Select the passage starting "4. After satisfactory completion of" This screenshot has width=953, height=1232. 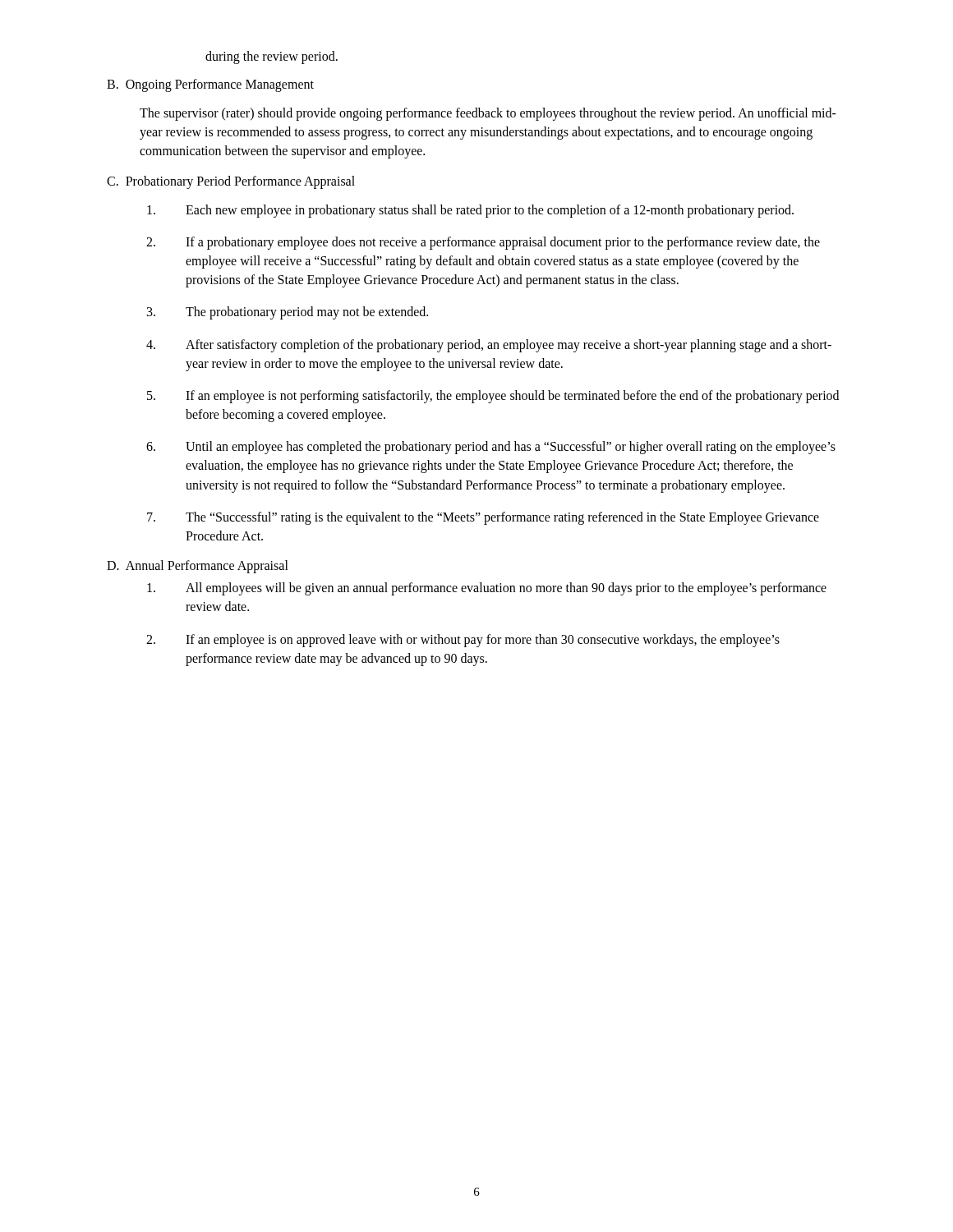[493, 354]
